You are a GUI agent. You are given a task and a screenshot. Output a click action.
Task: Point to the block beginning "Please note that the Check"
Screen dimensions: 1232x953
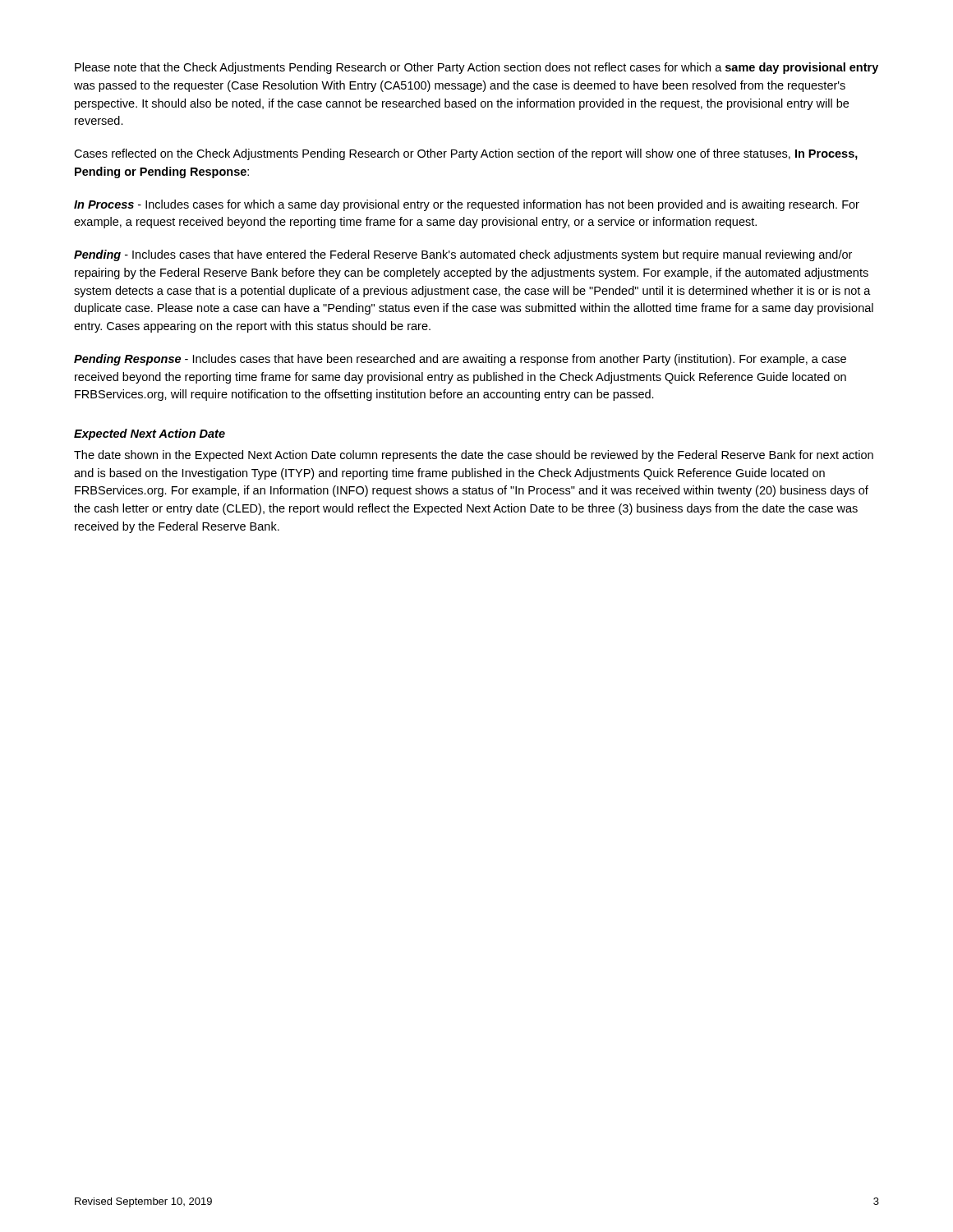476,94
